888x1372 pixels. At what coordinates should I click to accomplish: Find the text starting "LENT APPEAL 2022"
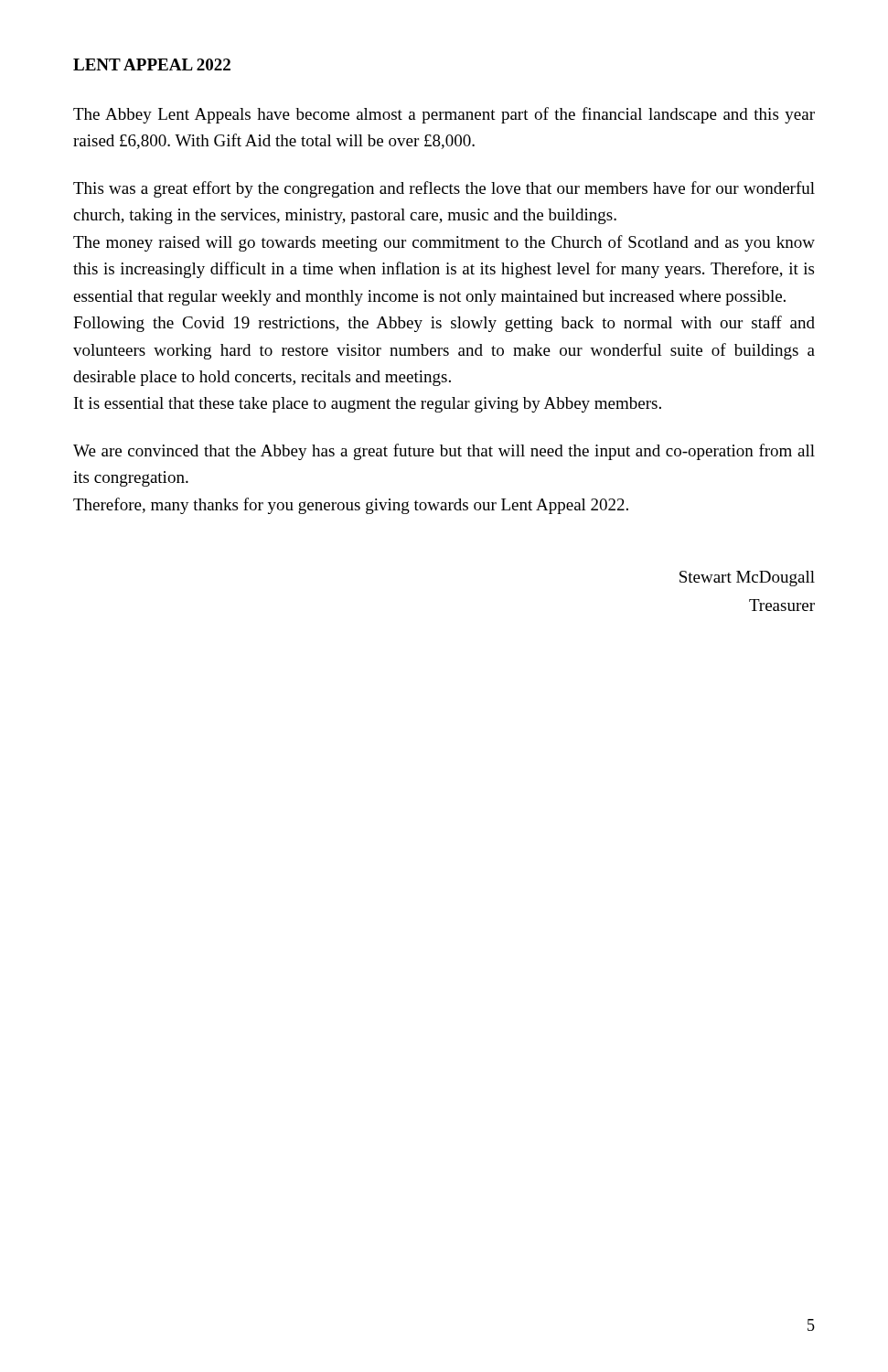[x=152, y=64]
